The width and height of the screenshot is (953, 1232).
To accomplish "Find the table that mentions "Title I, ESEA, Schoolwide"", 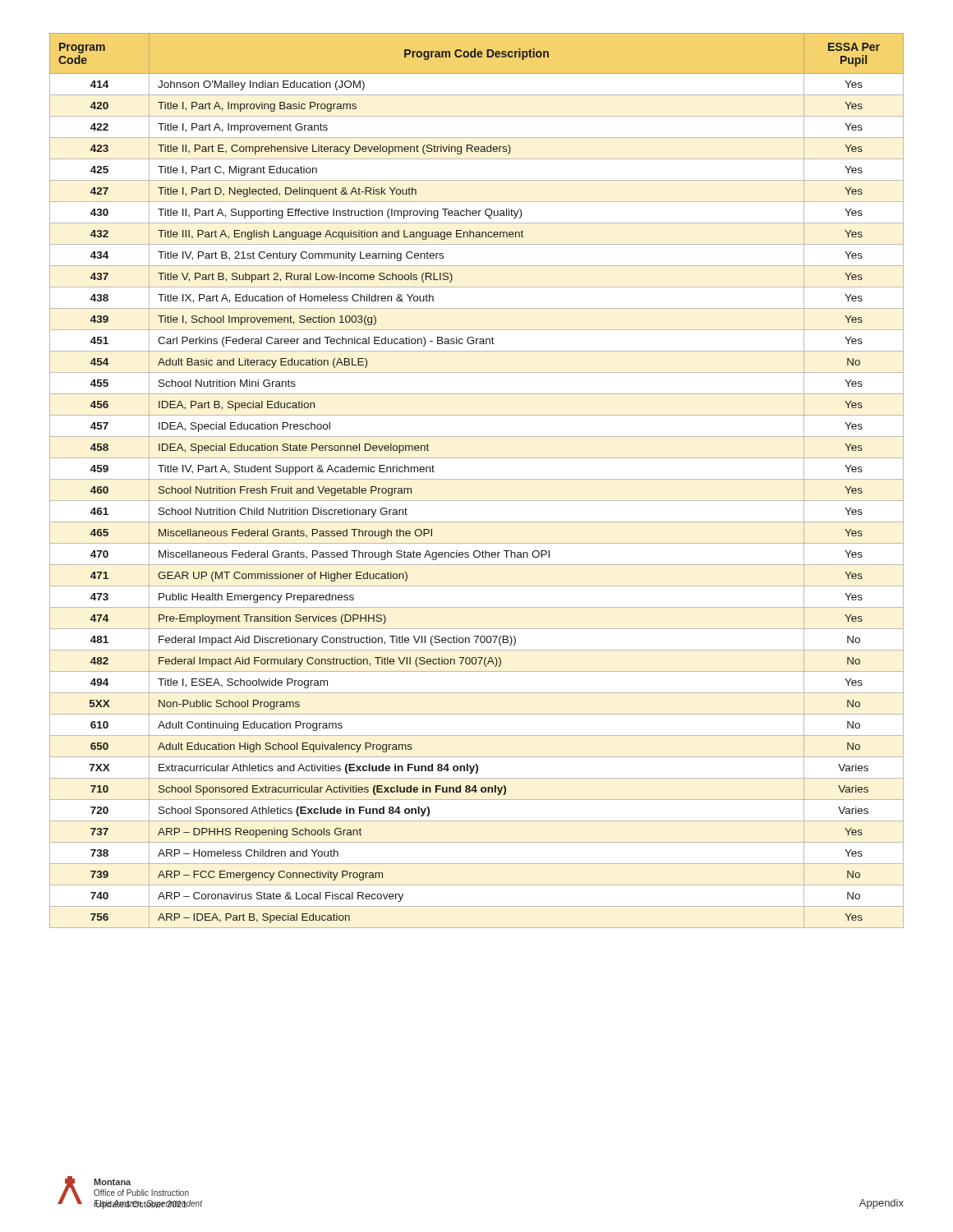I will pyautogui.click(x=476, y=480).
